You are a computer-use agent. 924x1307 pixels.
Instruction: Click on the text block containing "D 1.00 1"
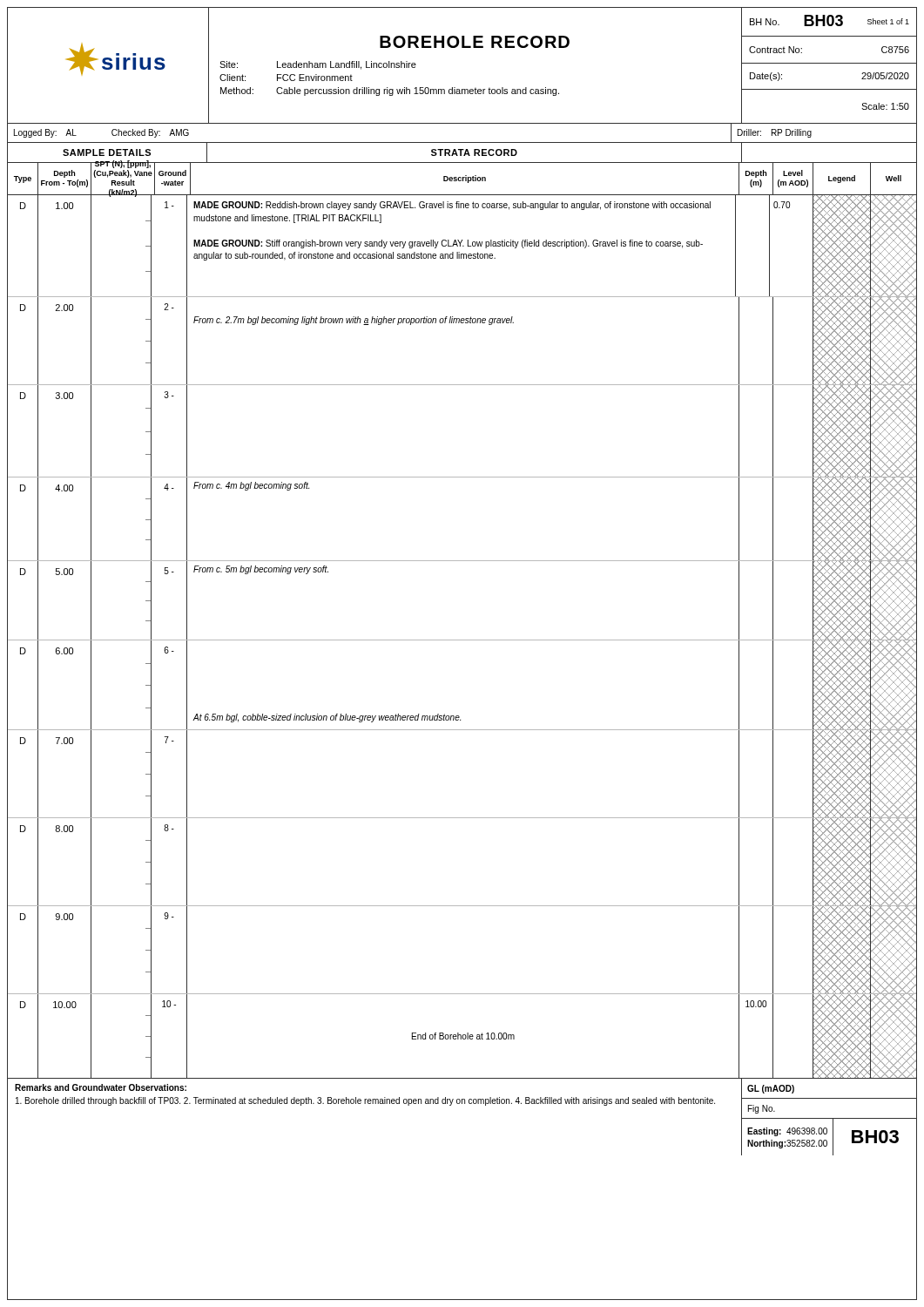tap(462, 246)
